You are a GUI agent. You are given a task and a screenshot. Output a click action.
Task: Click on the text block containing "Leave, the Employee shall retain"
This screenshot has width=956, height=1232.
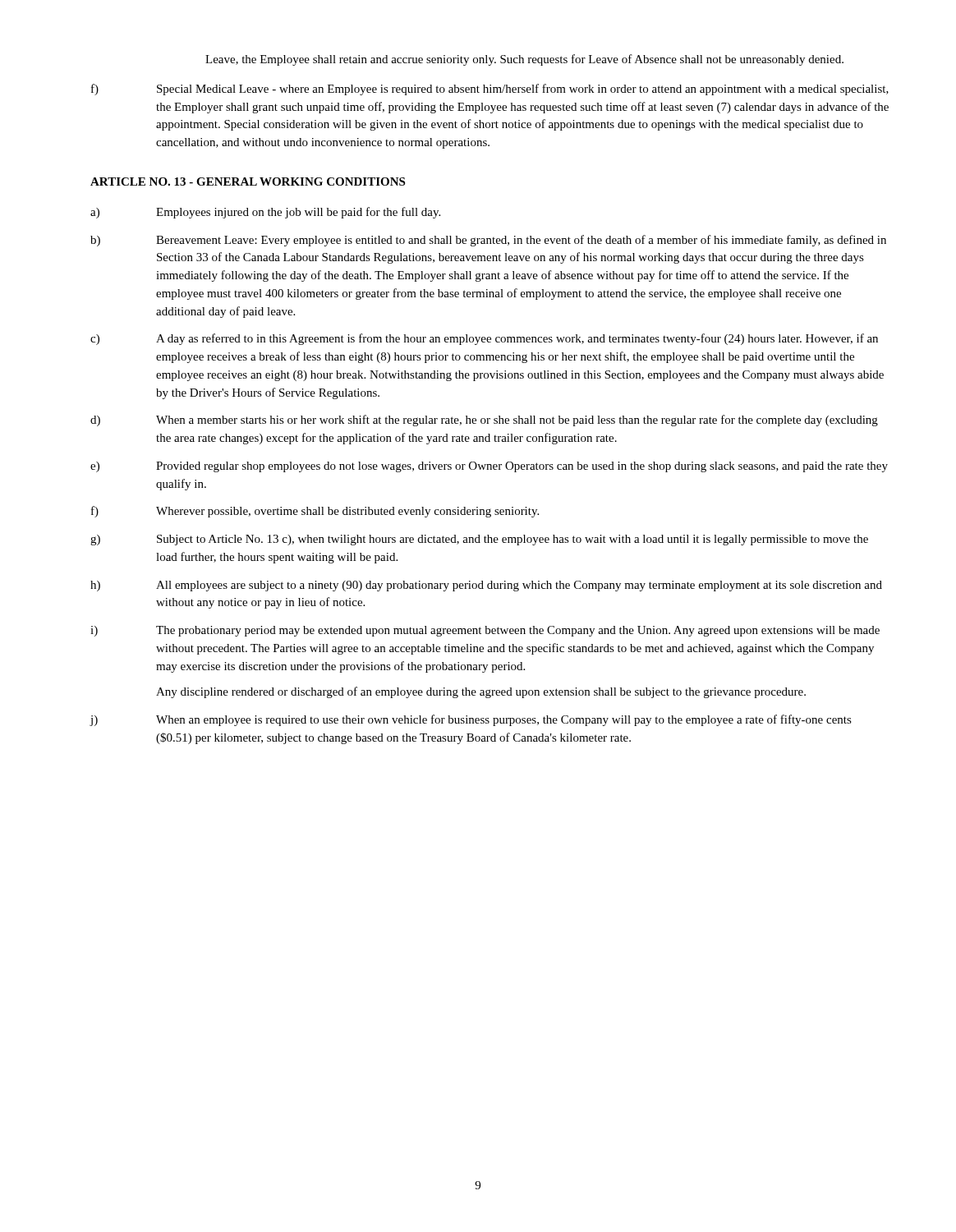click(x=525, y=59)
